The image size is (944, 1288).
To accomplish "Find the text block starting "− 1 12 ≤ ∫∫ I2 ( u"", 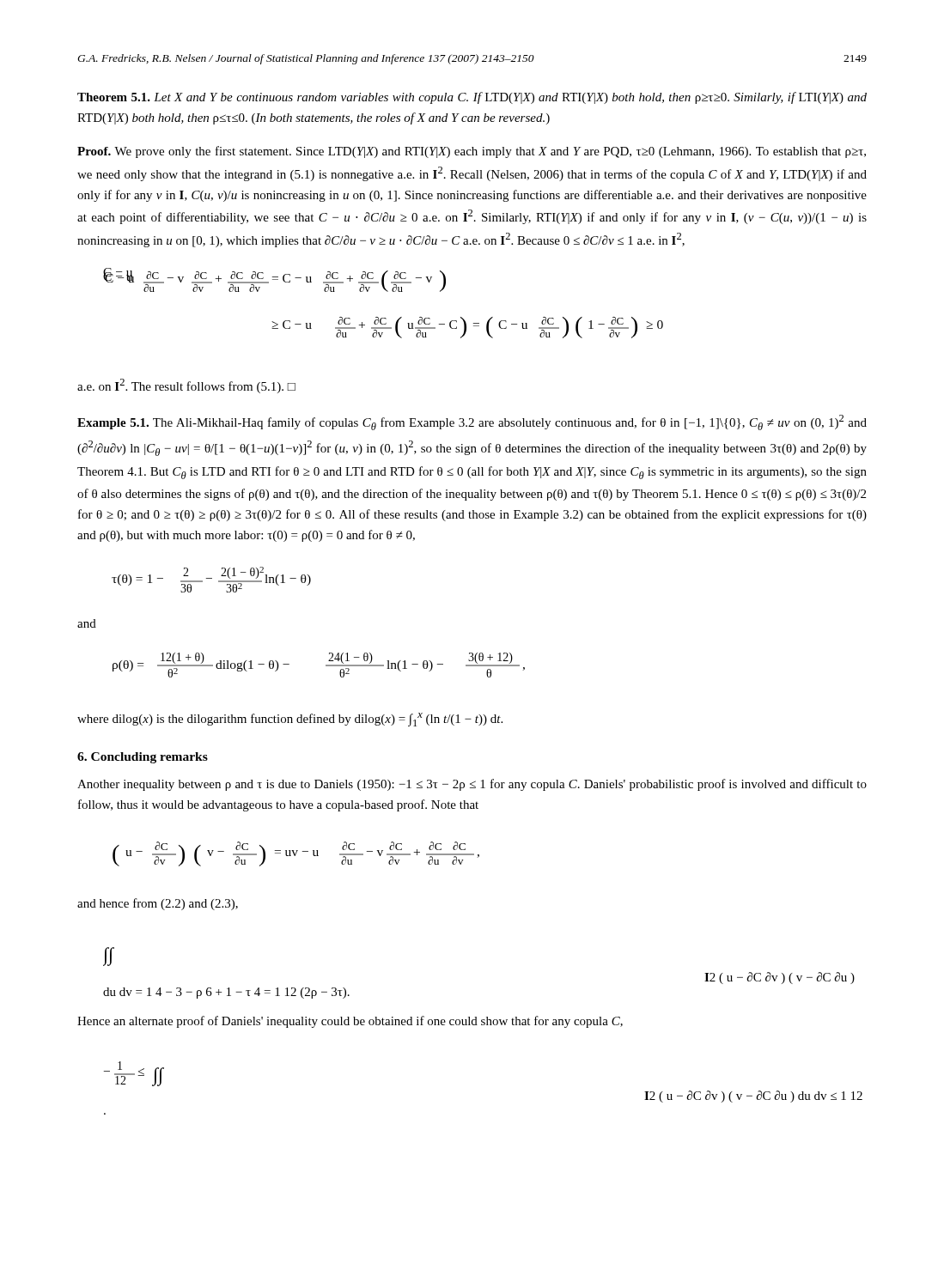I will click(134, 1074).
